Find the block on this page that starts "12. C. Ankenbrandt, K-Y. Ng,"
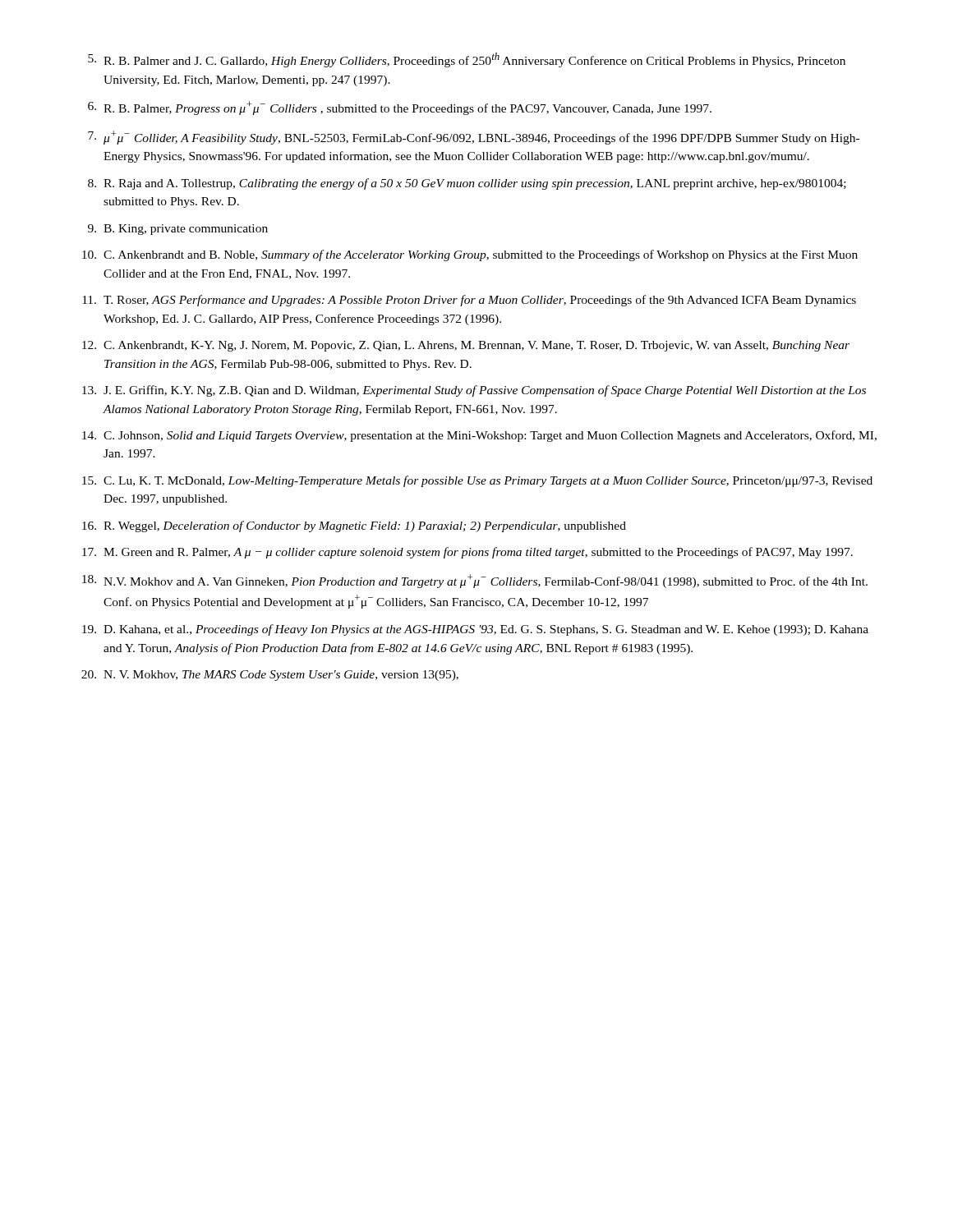953x1232 pixels. tap(476, 354)
